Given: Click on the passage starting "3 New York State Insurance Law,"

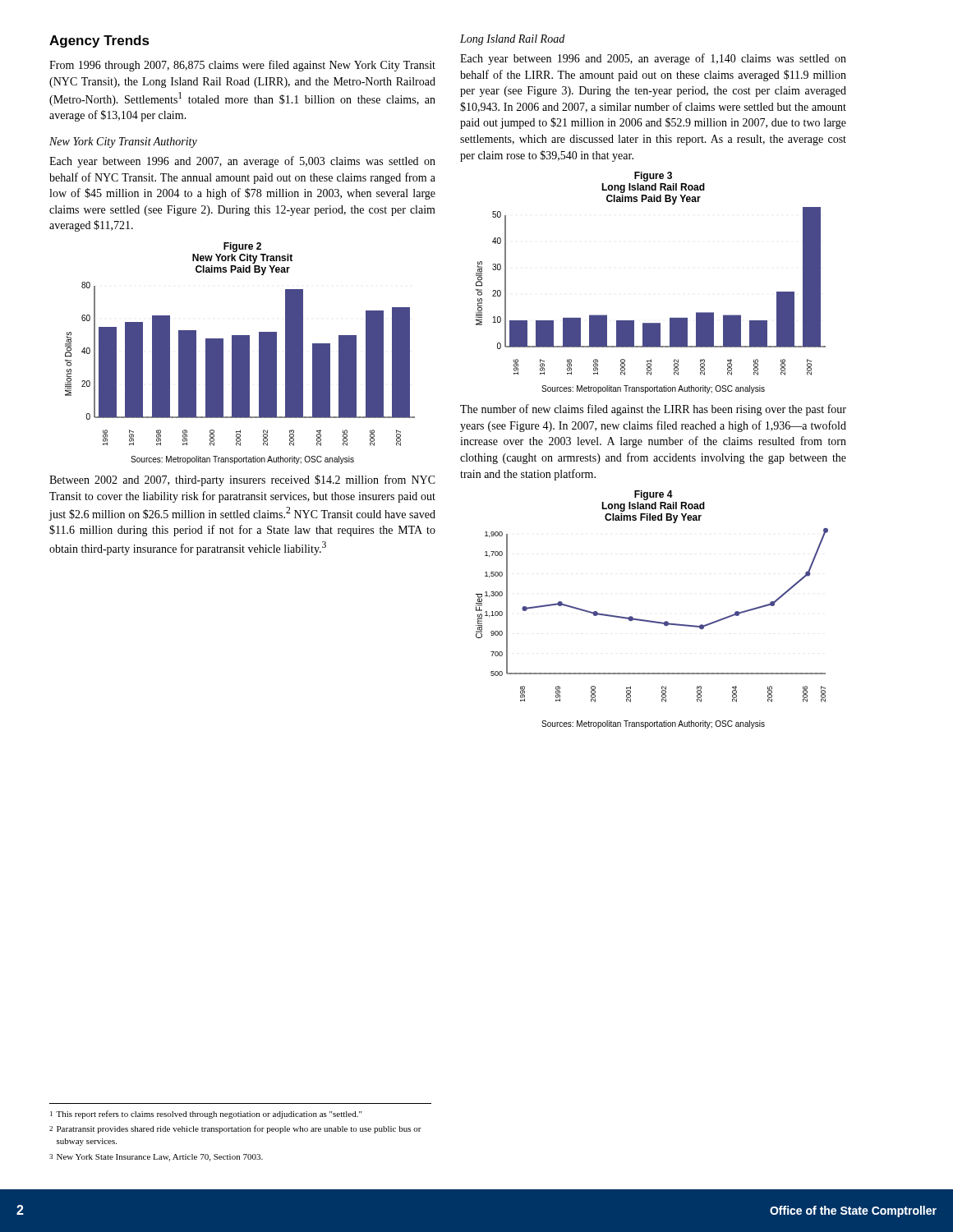Looking at the screenshot, I should click(x=156, y=1157).
